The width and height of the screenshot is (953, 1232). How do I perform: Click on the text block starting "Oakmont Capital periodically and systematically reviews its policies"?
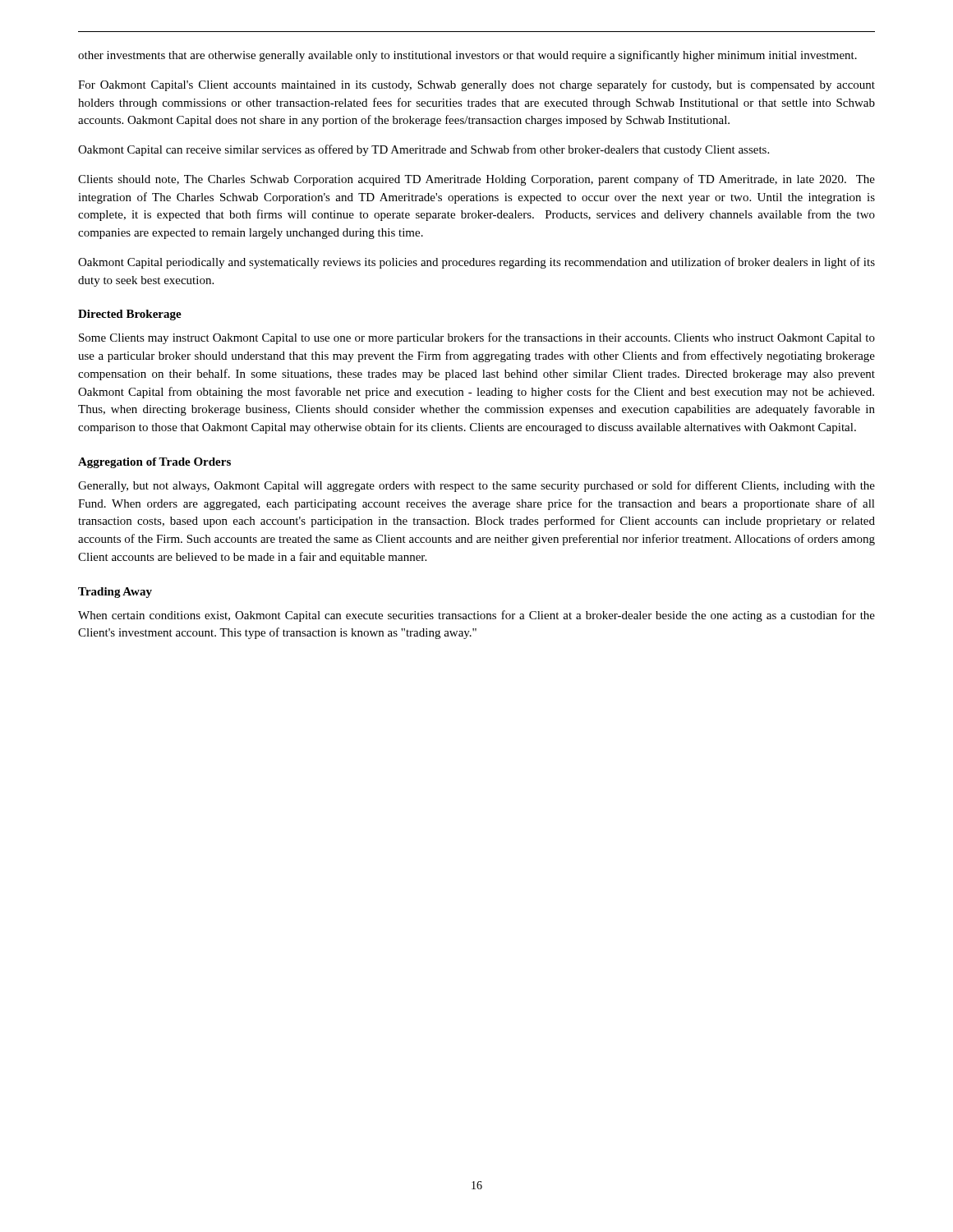[x=476, y=271]
